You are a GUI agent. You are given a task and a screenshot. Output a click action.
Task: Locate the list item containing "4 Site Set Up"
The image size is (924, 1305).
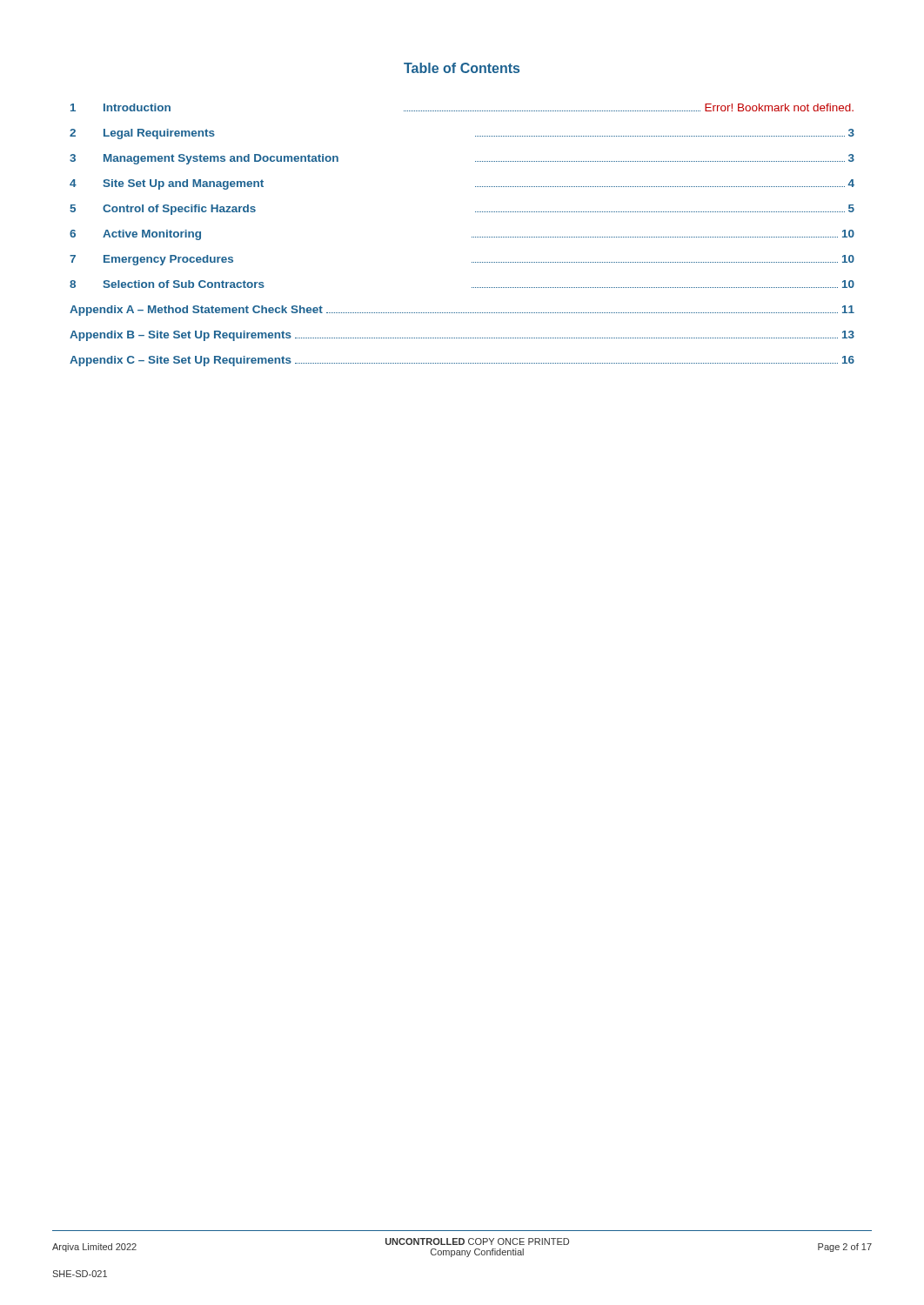tap(184, 185)
